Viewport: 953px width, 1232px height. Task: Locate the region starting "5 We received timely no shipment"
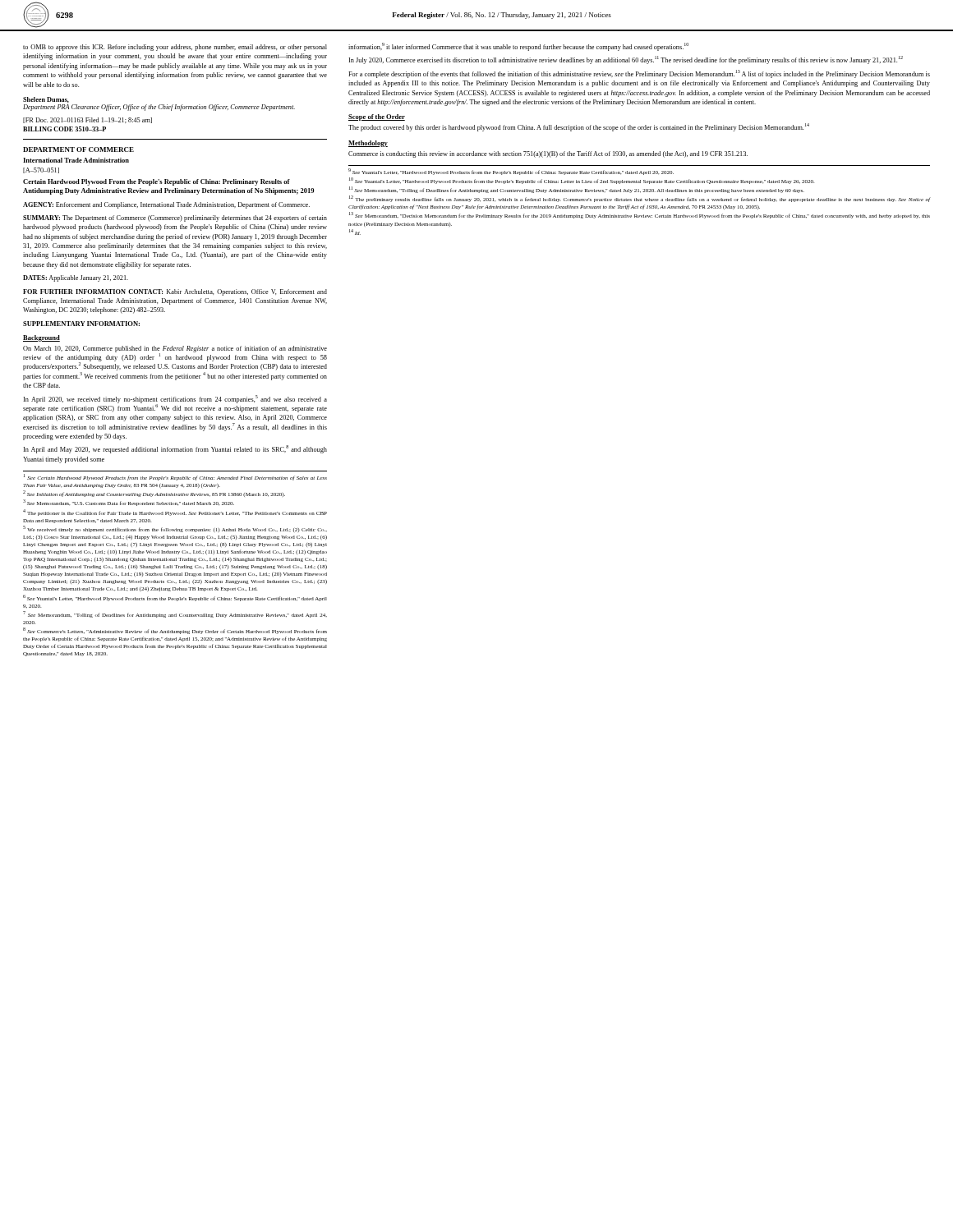pyautogui.click(x=175, y=559)
